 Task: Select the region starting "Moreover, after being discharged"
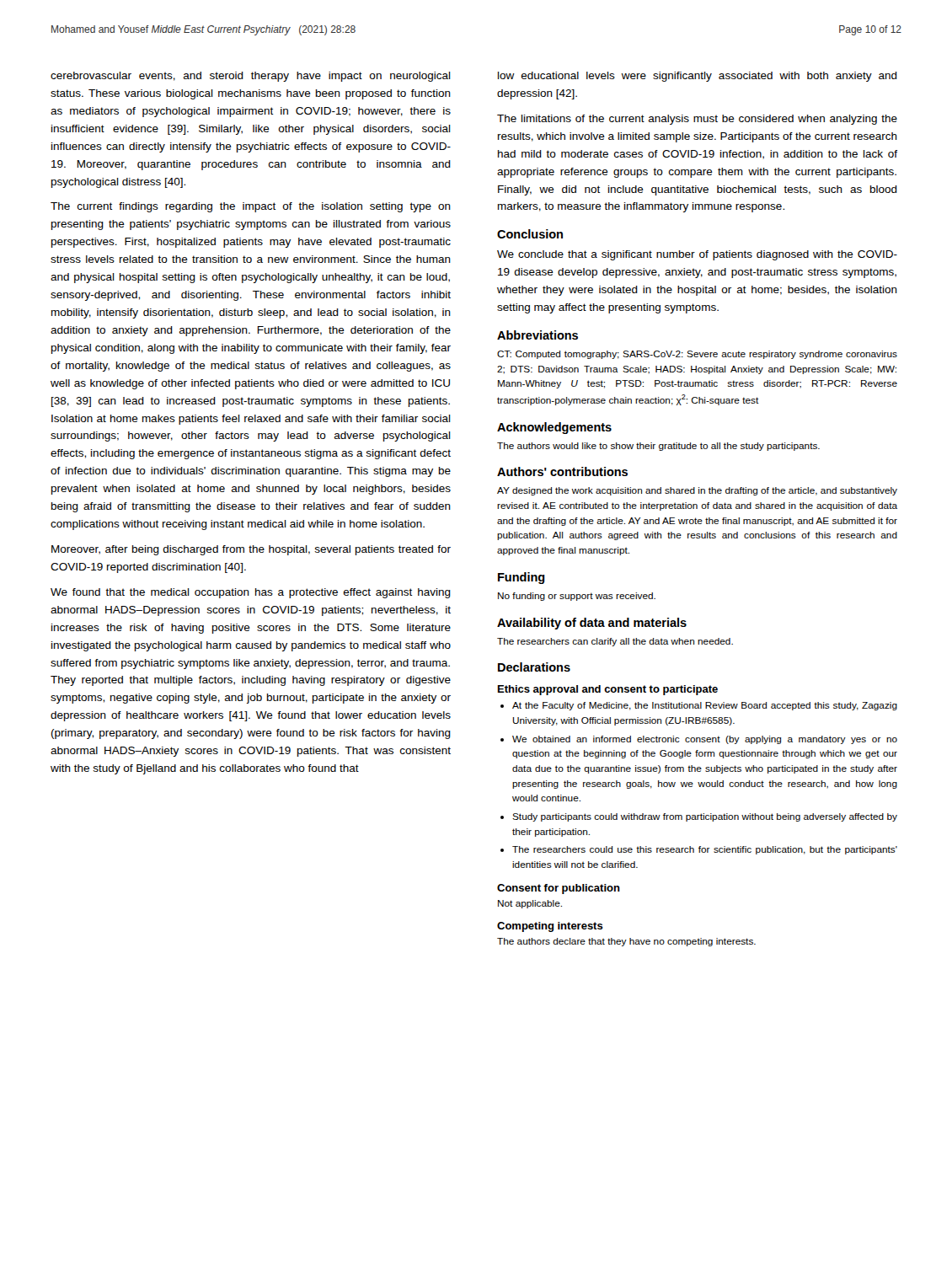click(x=251, y=559)
